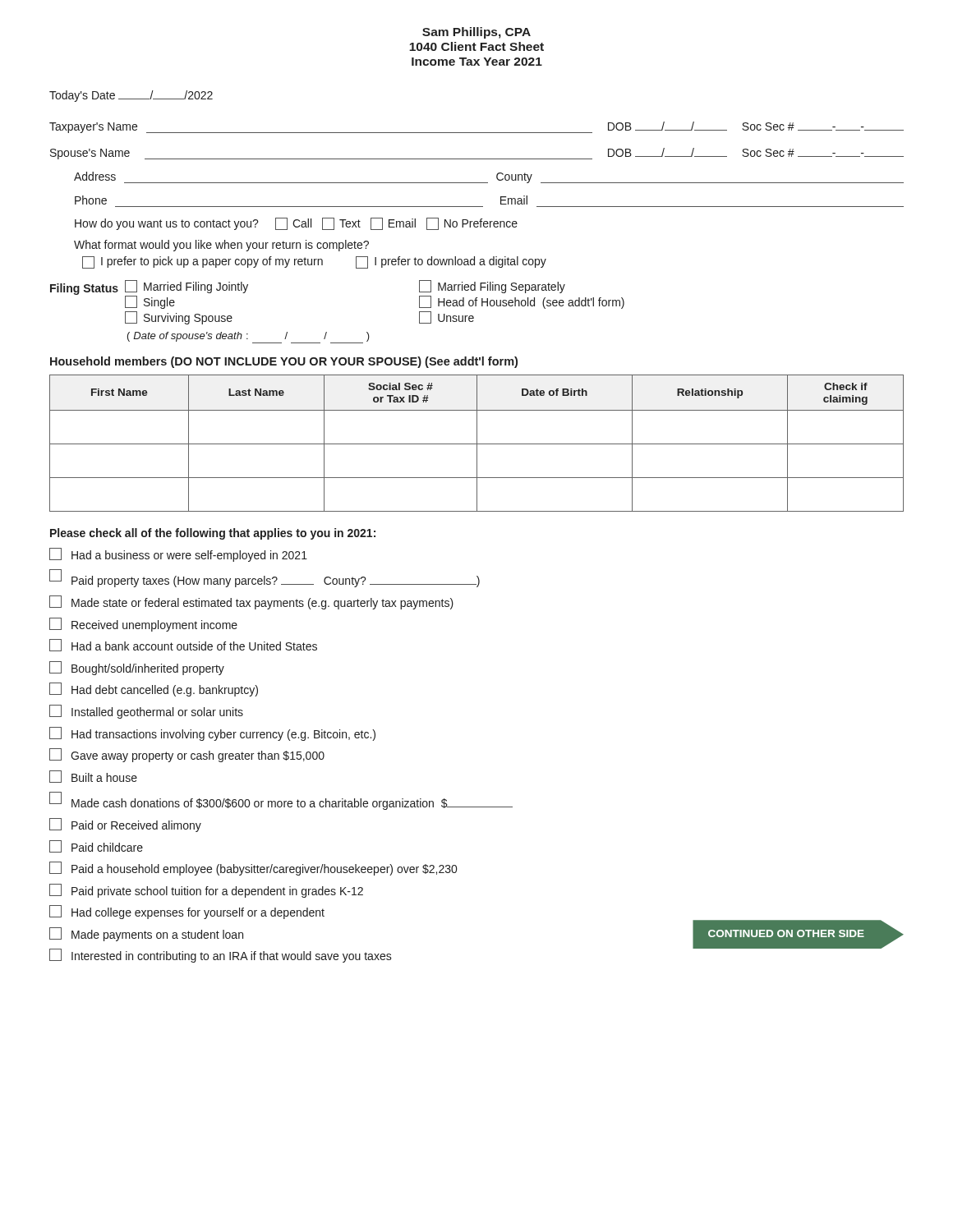The image size is (953, 1232).
Task: Click the passage that begins "How do you want us to contact you?"
Action: point(296,223)
